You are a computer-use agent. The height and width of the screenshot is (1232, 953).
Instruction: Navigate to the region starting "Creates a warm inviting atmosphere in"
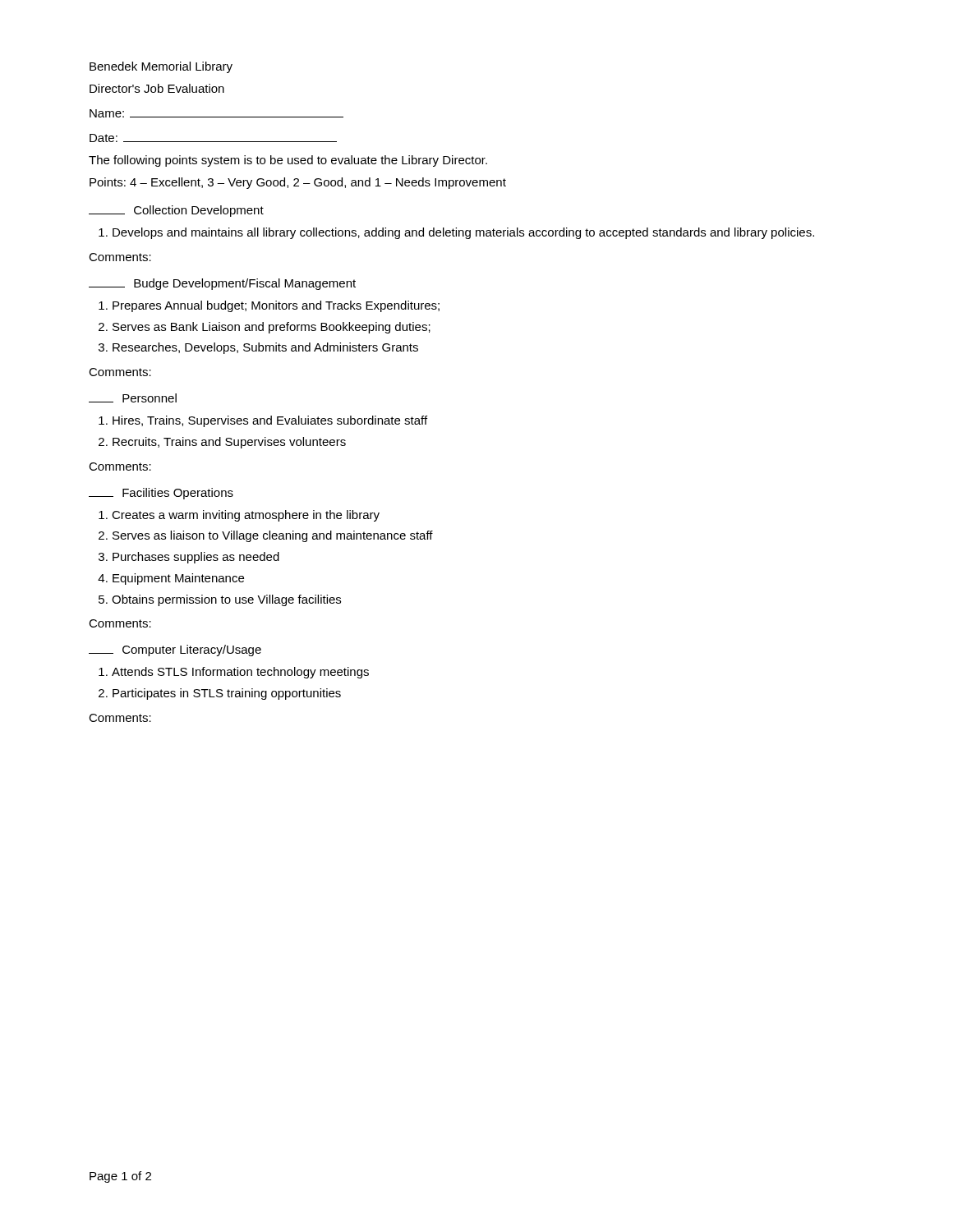coord(246,516)
